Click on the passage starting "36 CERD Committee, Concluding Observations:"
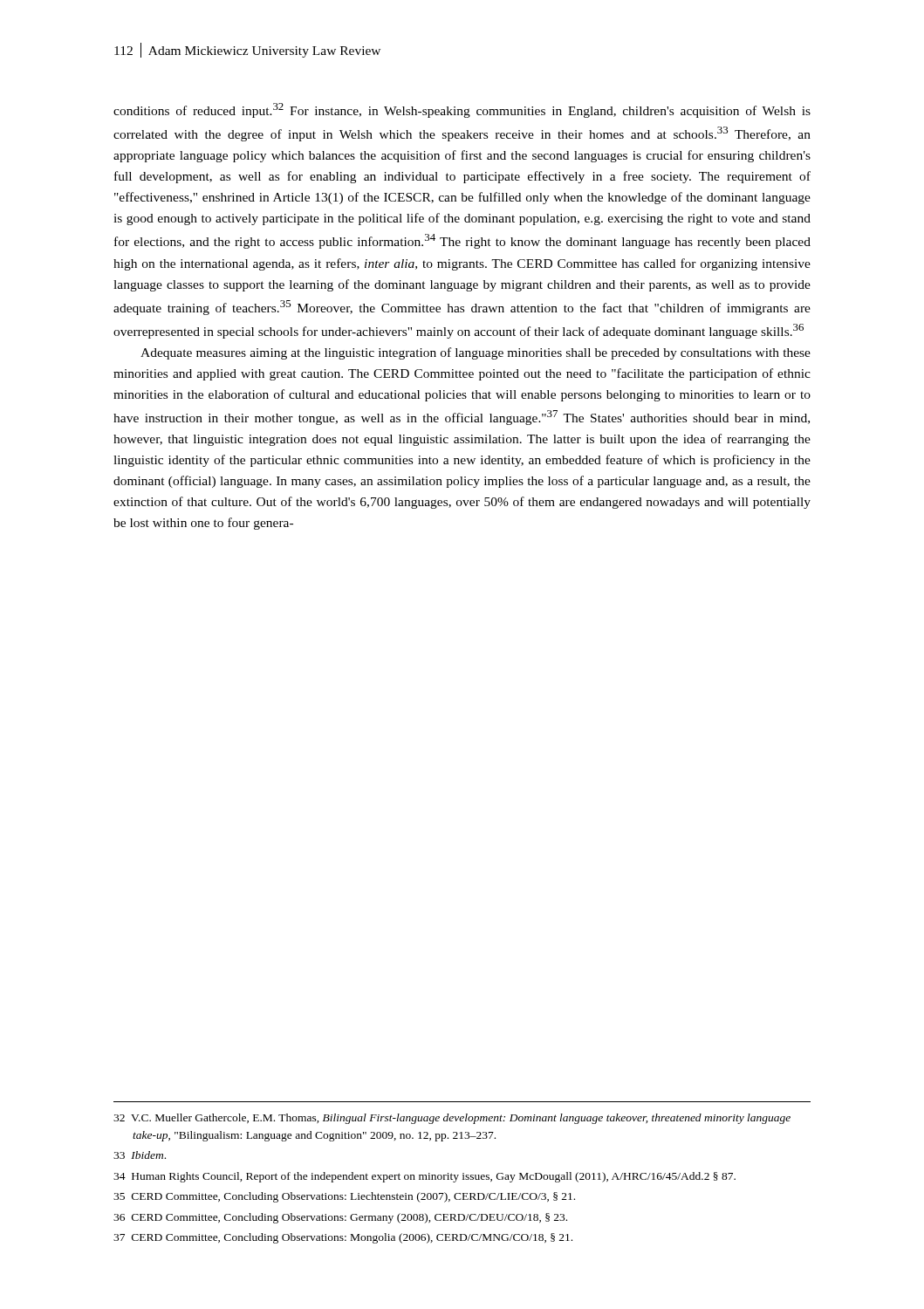 coord(341,1217)
